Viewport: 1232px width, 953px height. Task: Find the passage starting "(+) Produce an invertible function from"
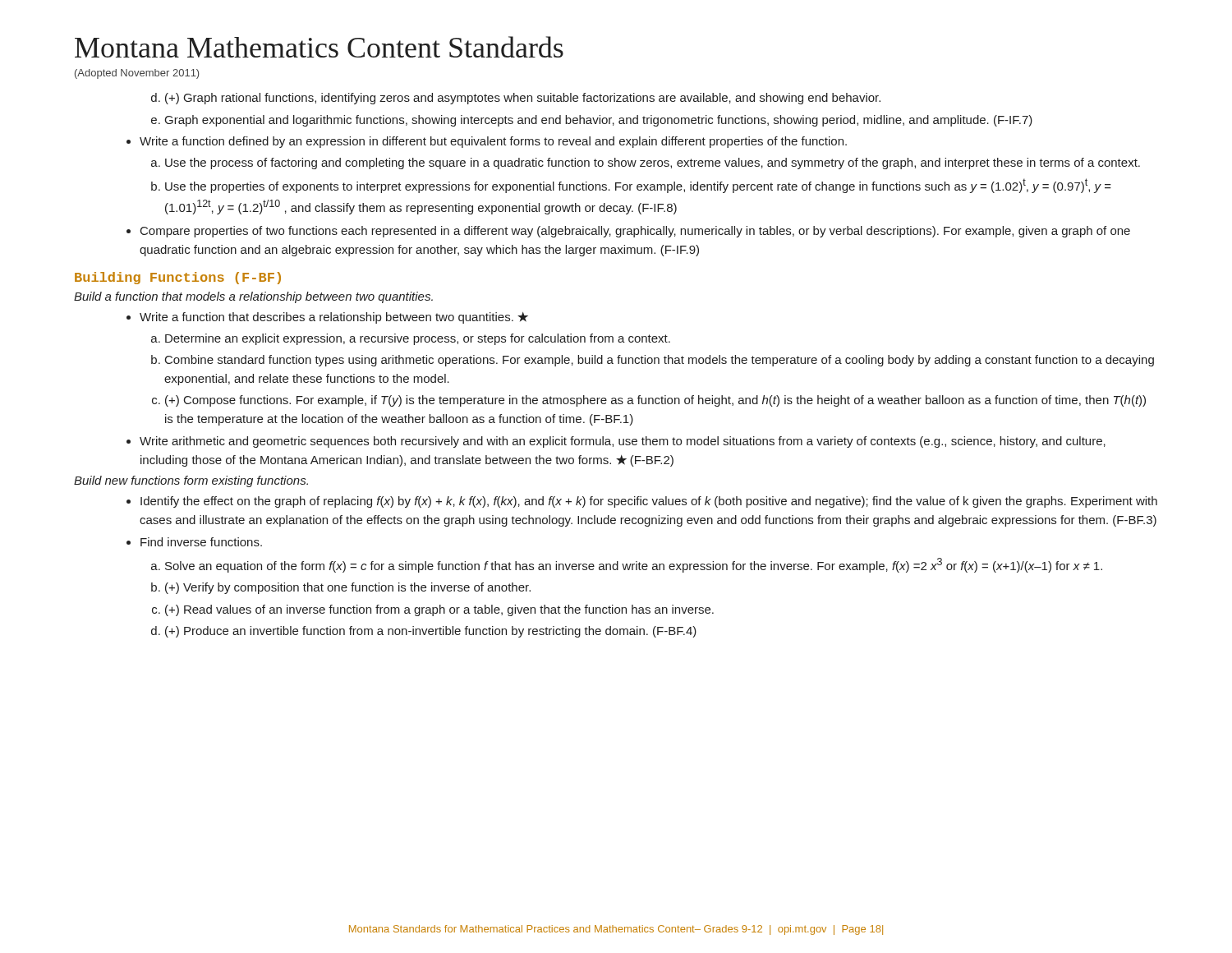point(430,631)
